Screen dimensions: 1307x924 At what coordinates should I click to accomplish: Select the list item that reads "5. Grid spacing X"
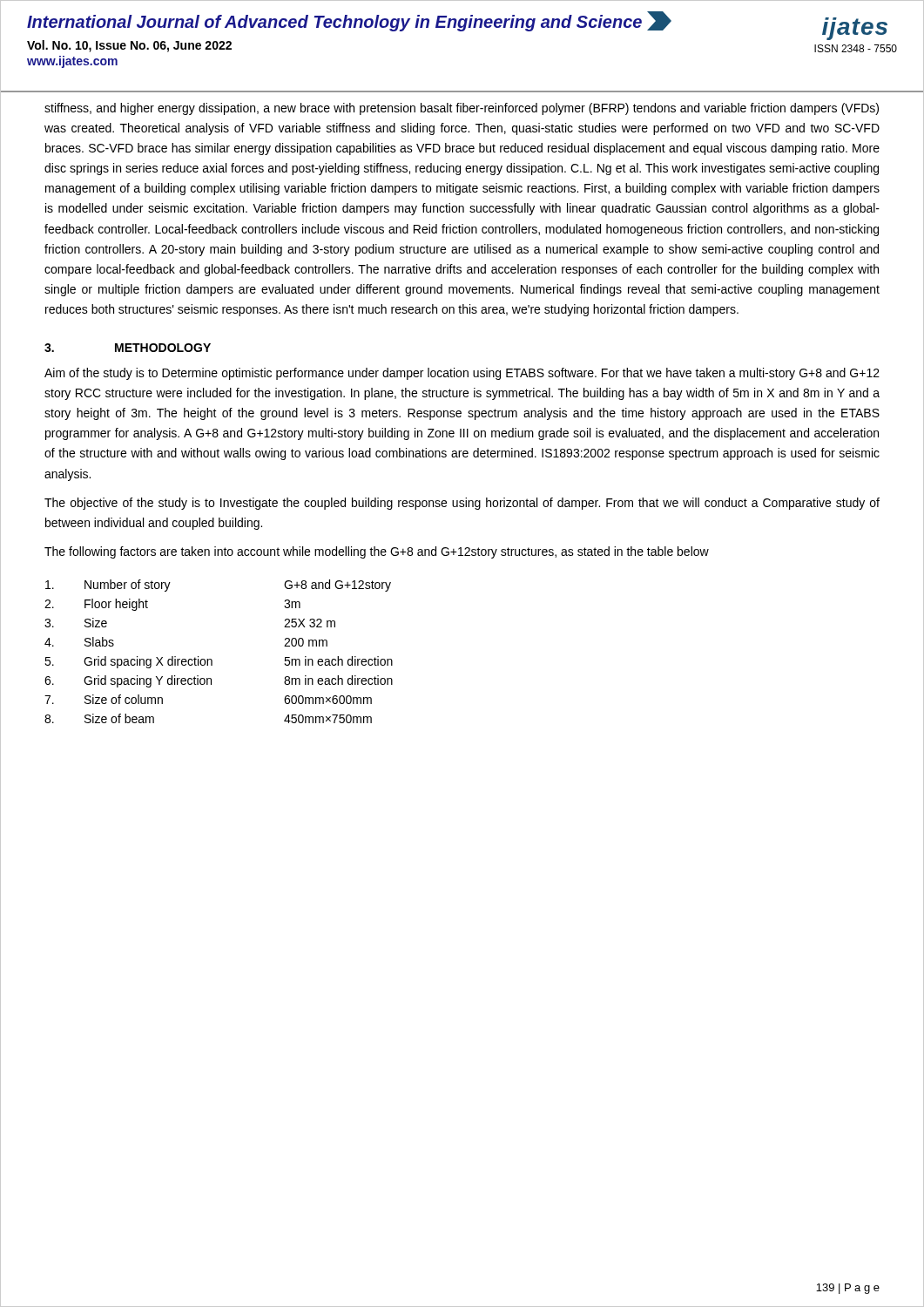click(x=147, y=662)
